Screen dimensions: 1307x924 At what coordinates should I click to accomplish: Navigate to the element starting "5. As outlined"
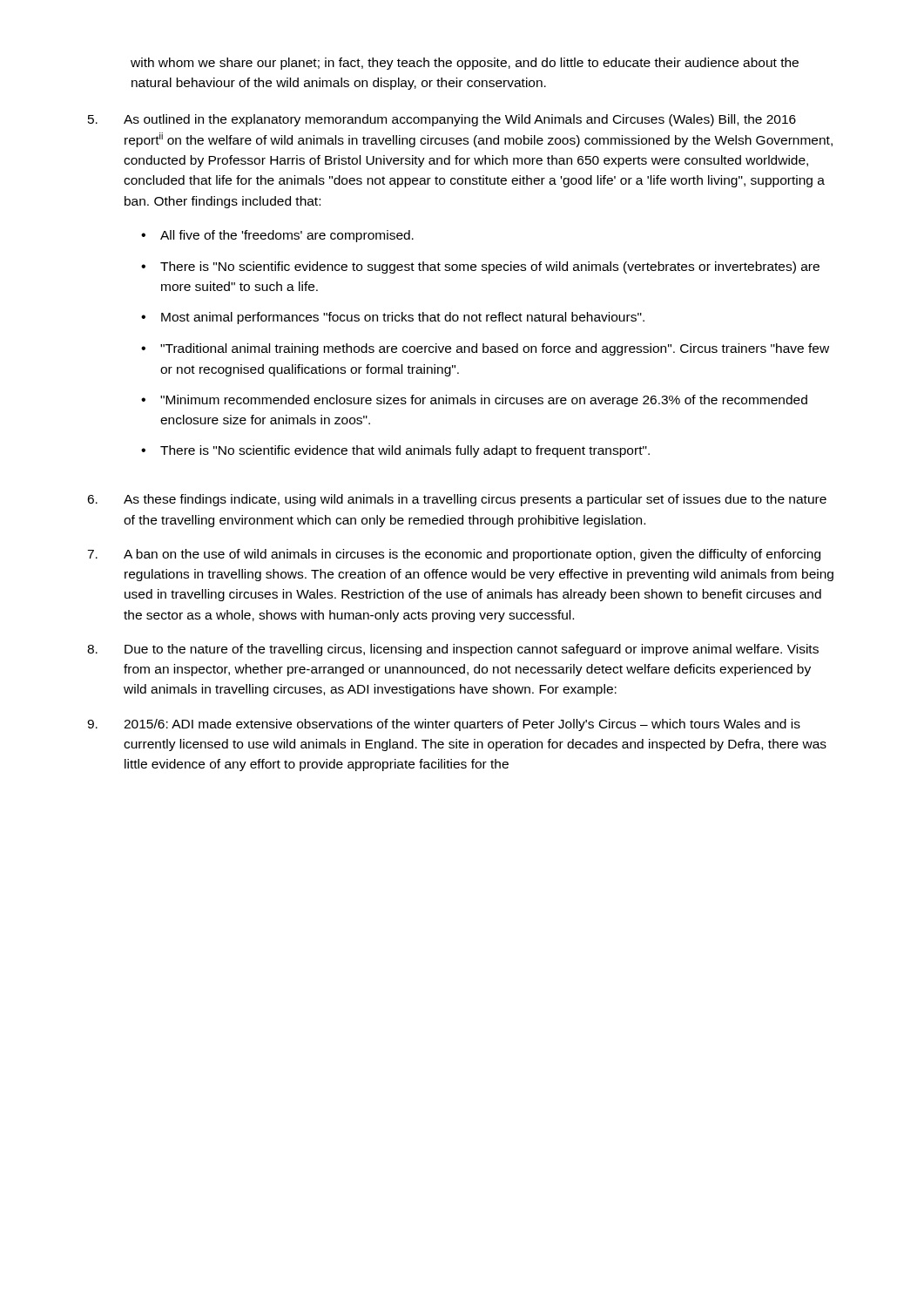tap(442, 120)
